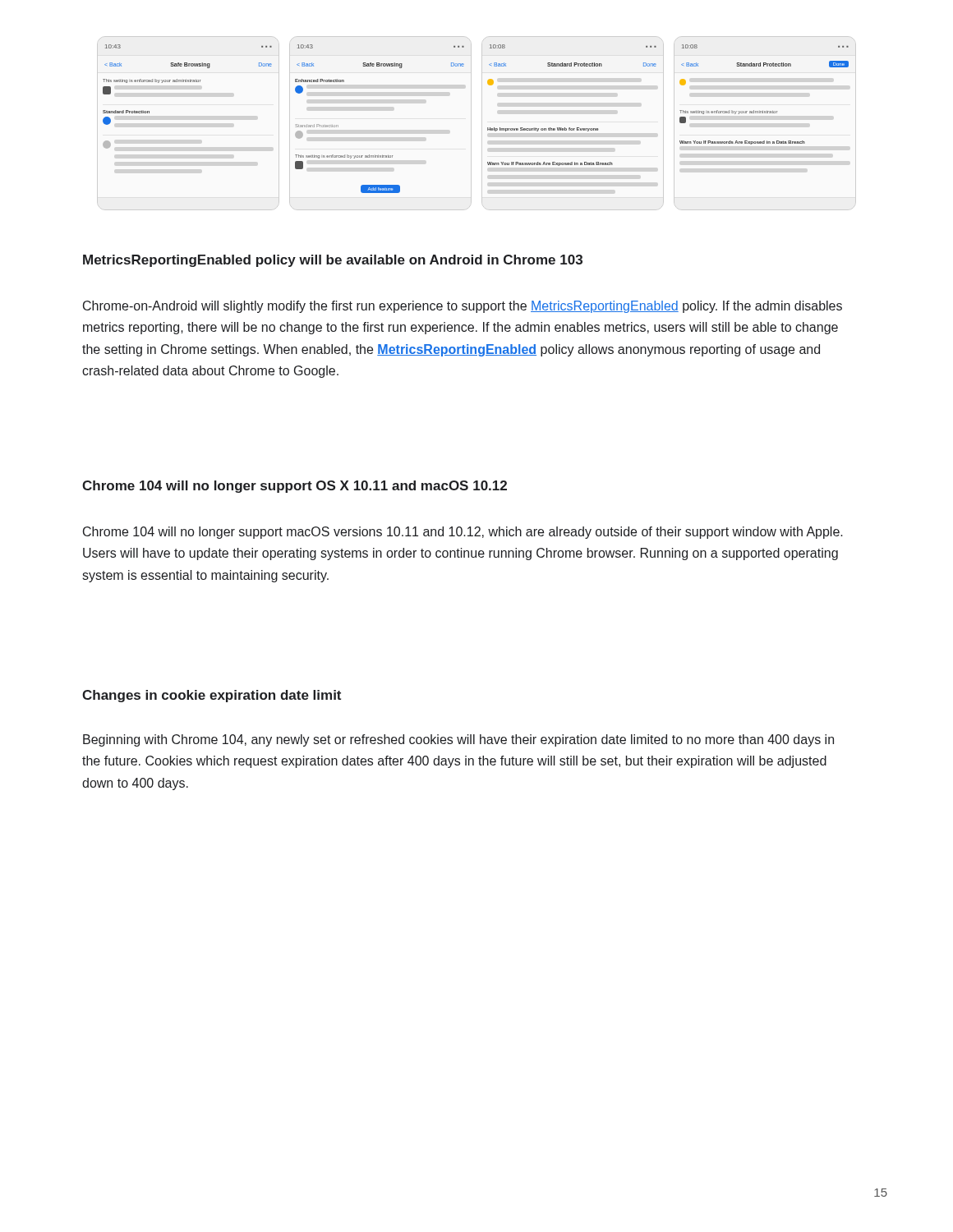Find the block starting "MetricsReportingEnabled policy will be available on Android in"
This screenshot has width=953, height=1232.
468,260
